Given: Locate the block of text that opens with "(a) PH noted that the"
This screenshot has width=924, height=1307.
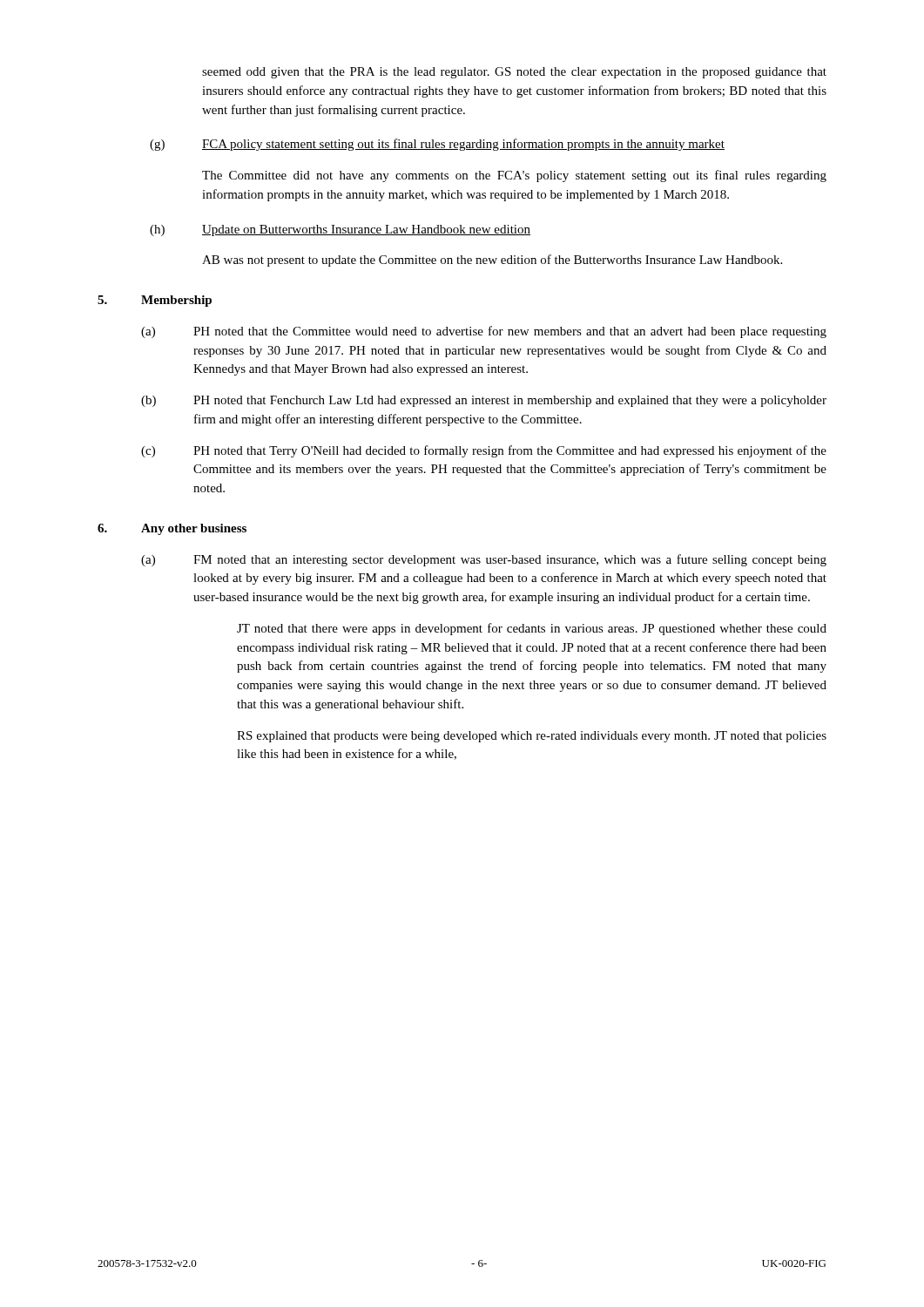Looking at the screenshot, I should [484, 351].
